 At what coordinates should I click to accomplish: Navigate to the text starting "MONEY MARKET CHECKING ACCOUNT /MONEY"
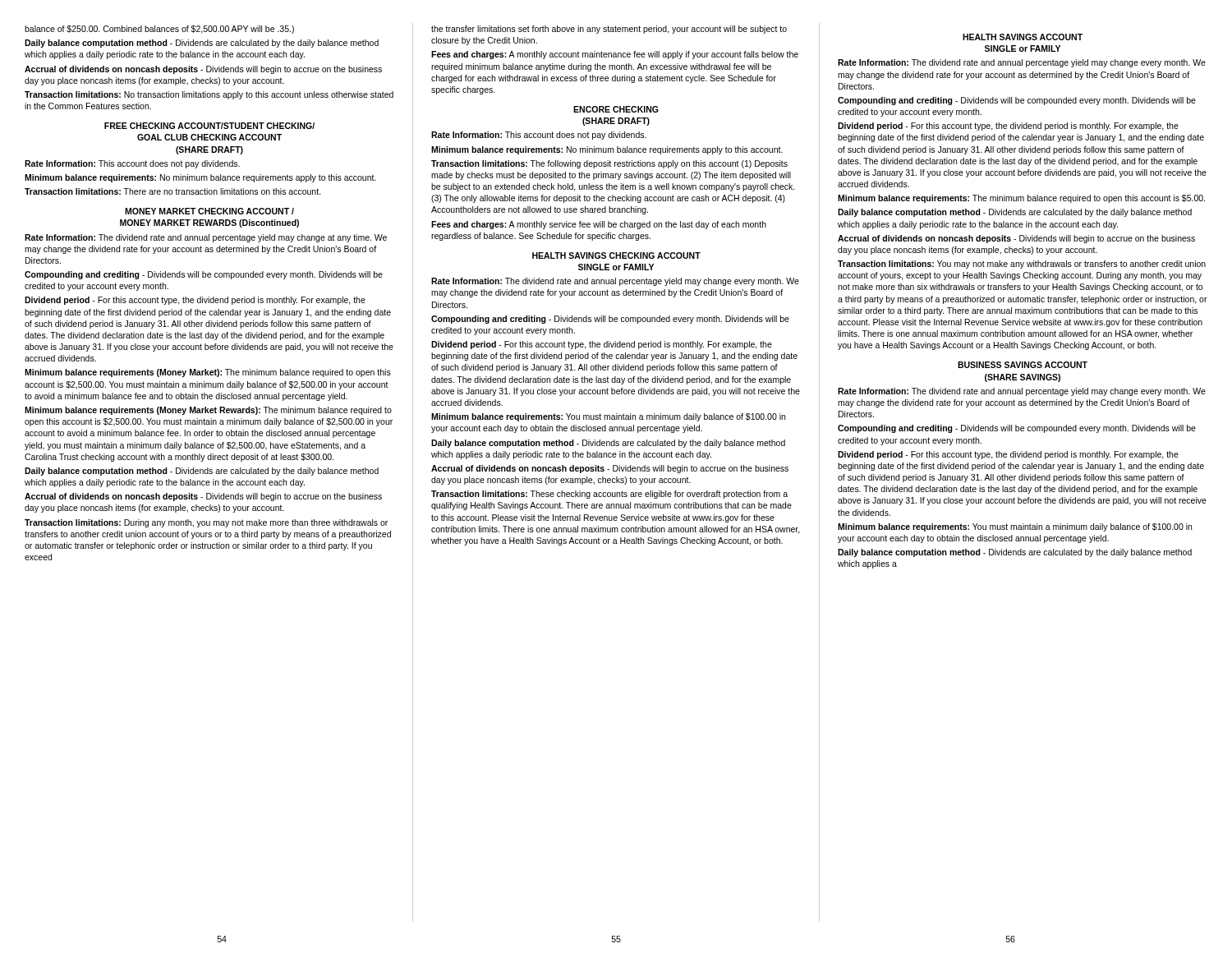tap(209, 217)
